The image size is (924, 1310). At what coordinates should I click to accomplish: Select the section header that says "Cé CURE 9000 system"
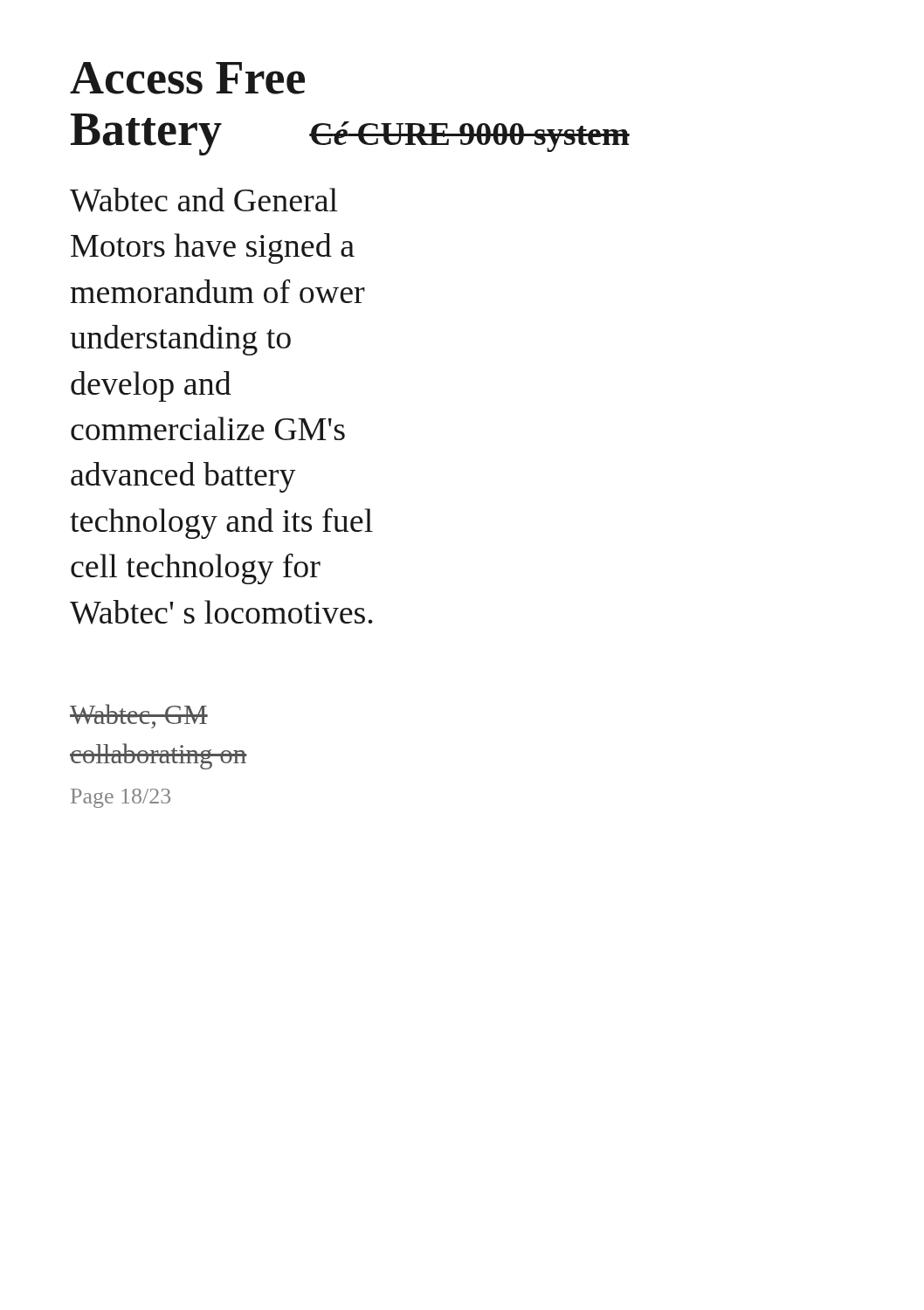point(469,134)
